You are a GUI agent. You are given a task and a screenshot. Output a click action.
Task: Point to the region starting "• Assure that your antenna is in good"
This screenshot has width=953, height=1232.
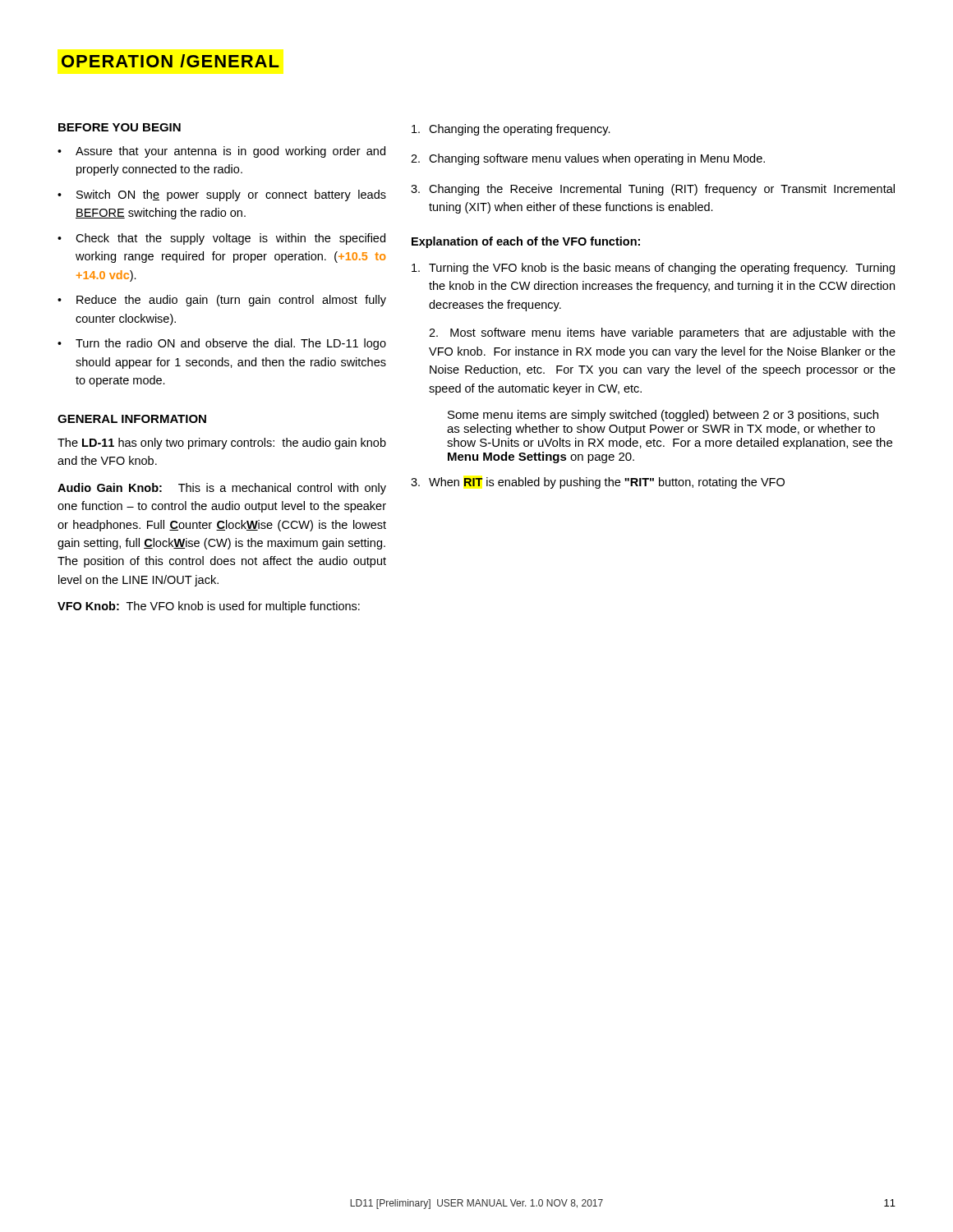(x=222, y=161)
